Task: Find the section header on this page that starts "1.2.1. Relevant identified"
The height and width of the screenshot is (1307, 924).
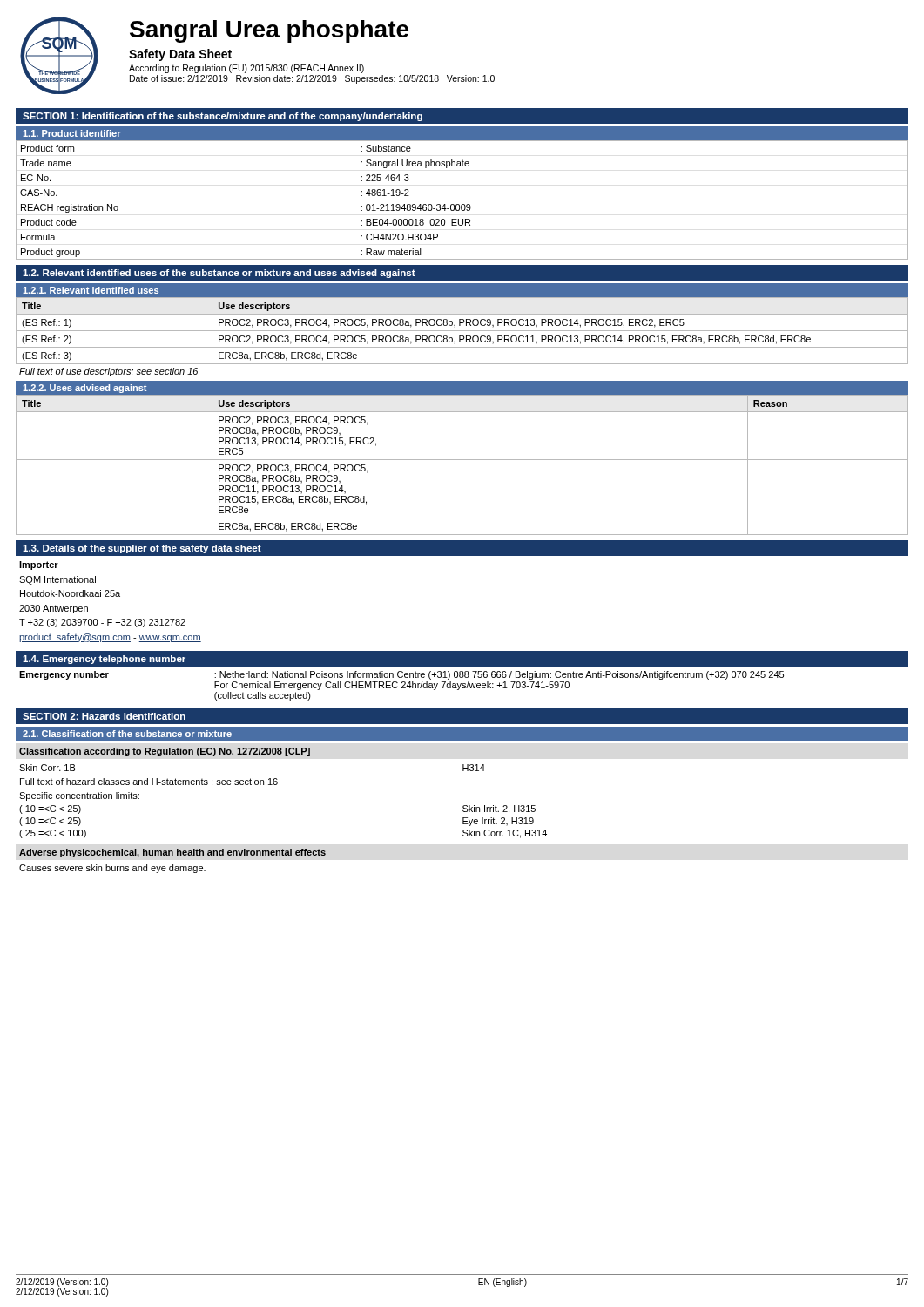Action: [91, 290]
